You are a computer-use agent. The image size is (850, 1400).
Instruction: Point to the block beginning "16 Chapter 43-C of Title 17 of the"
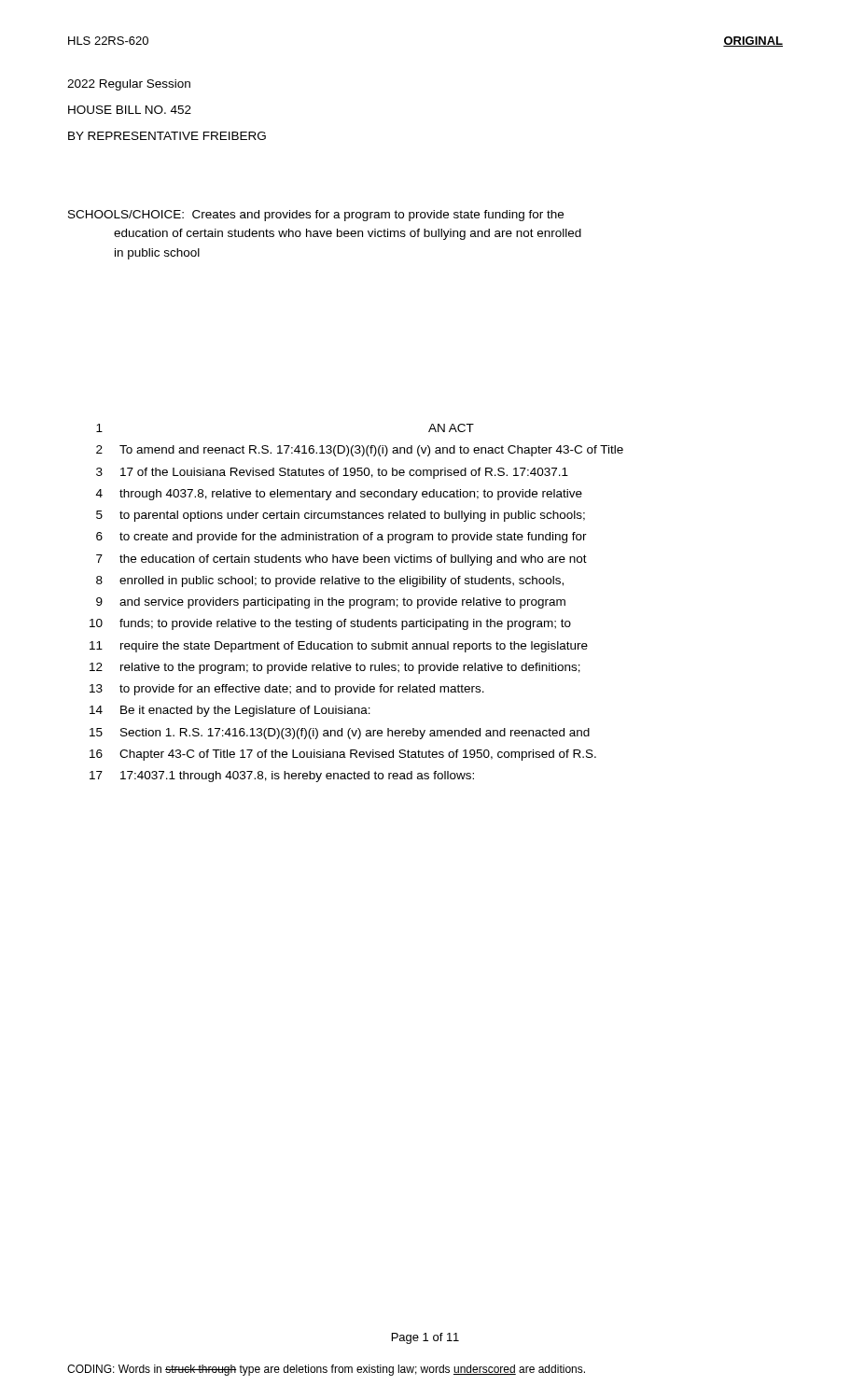(x=425, y=754)
